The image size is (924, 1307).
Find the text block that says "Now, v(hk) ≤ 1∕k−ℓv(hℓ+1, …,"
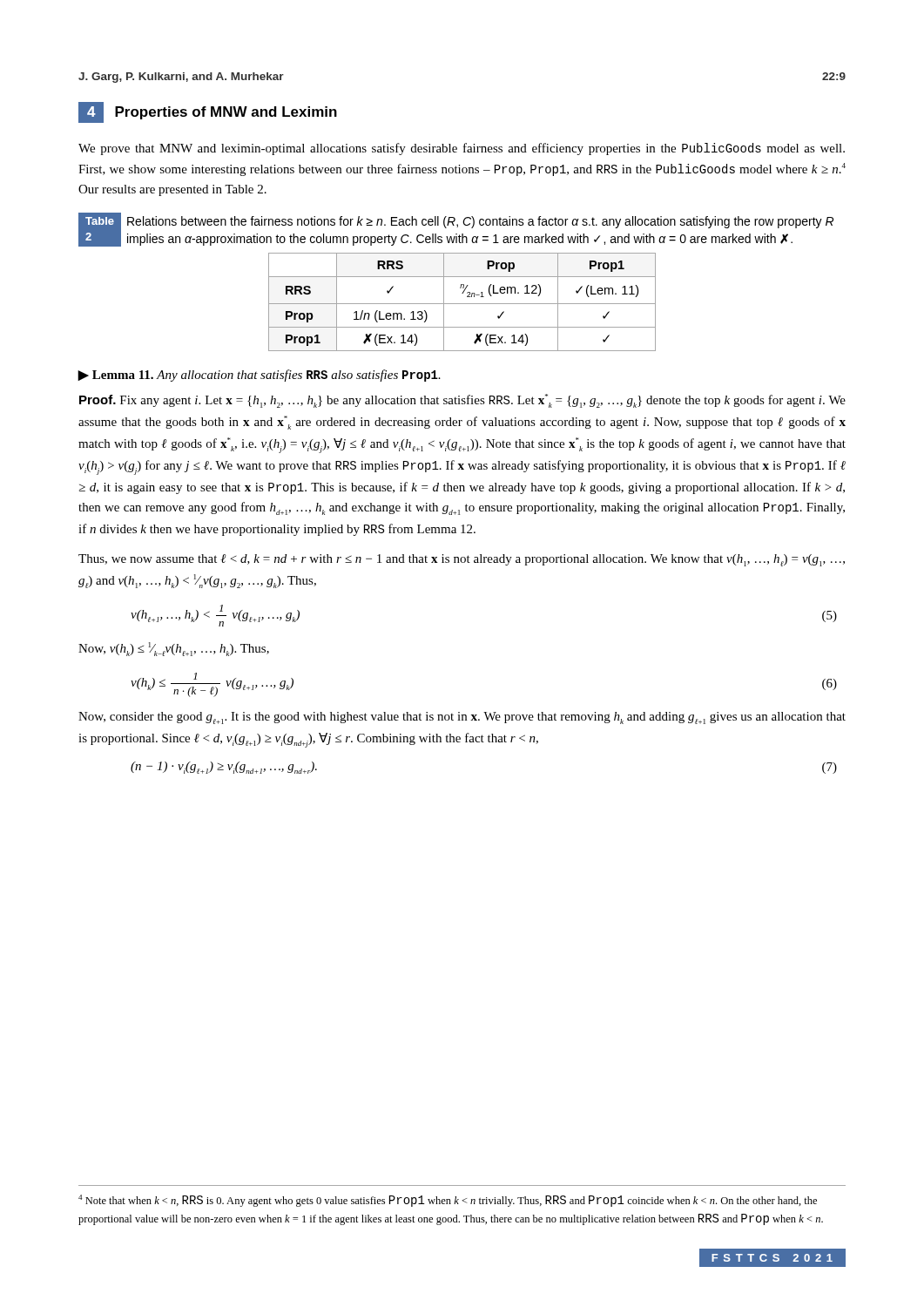coord(174,649)
